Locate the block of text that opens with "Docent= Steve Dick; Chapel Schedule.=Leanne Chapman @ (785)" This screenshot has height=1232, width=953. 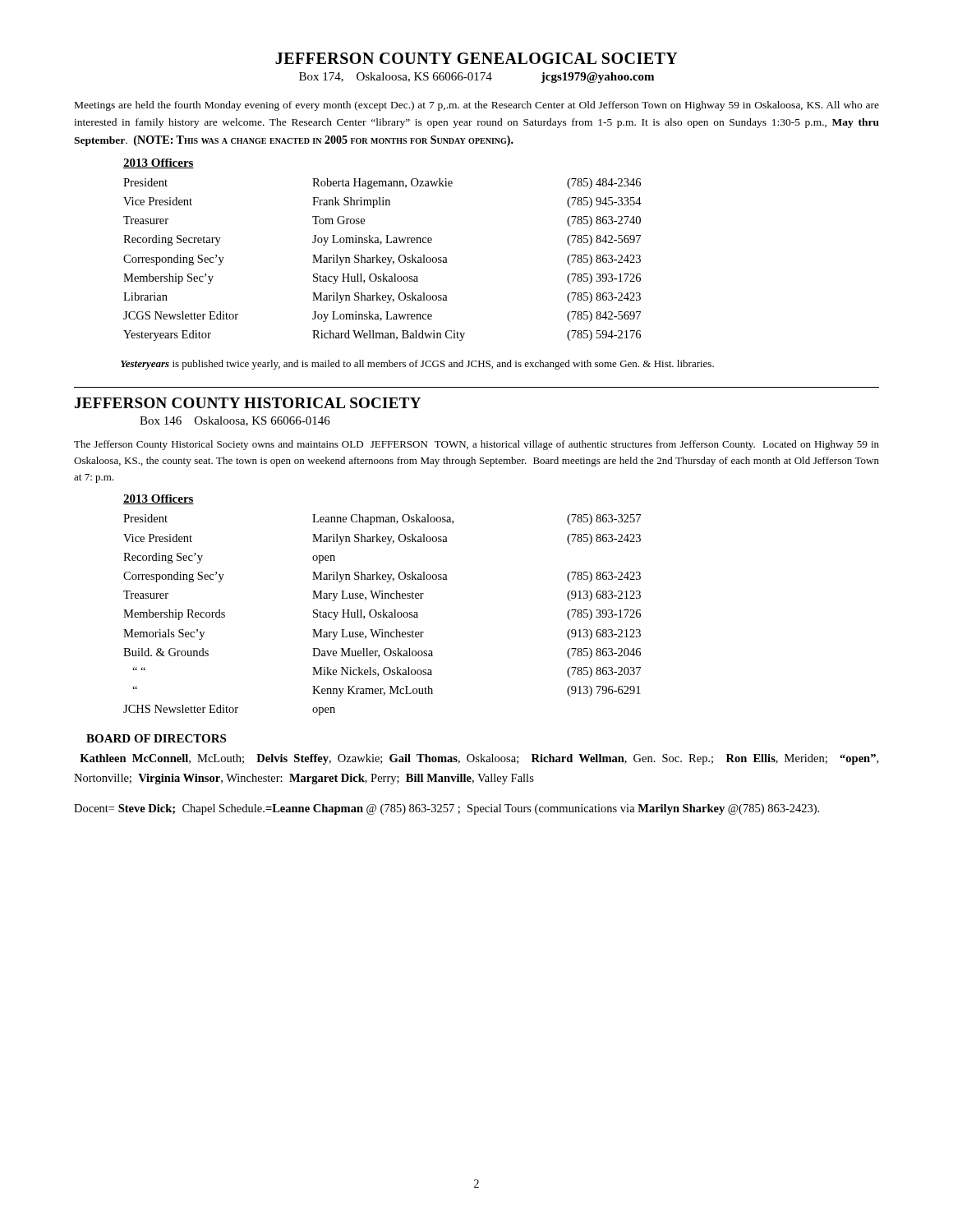point(447,808)
